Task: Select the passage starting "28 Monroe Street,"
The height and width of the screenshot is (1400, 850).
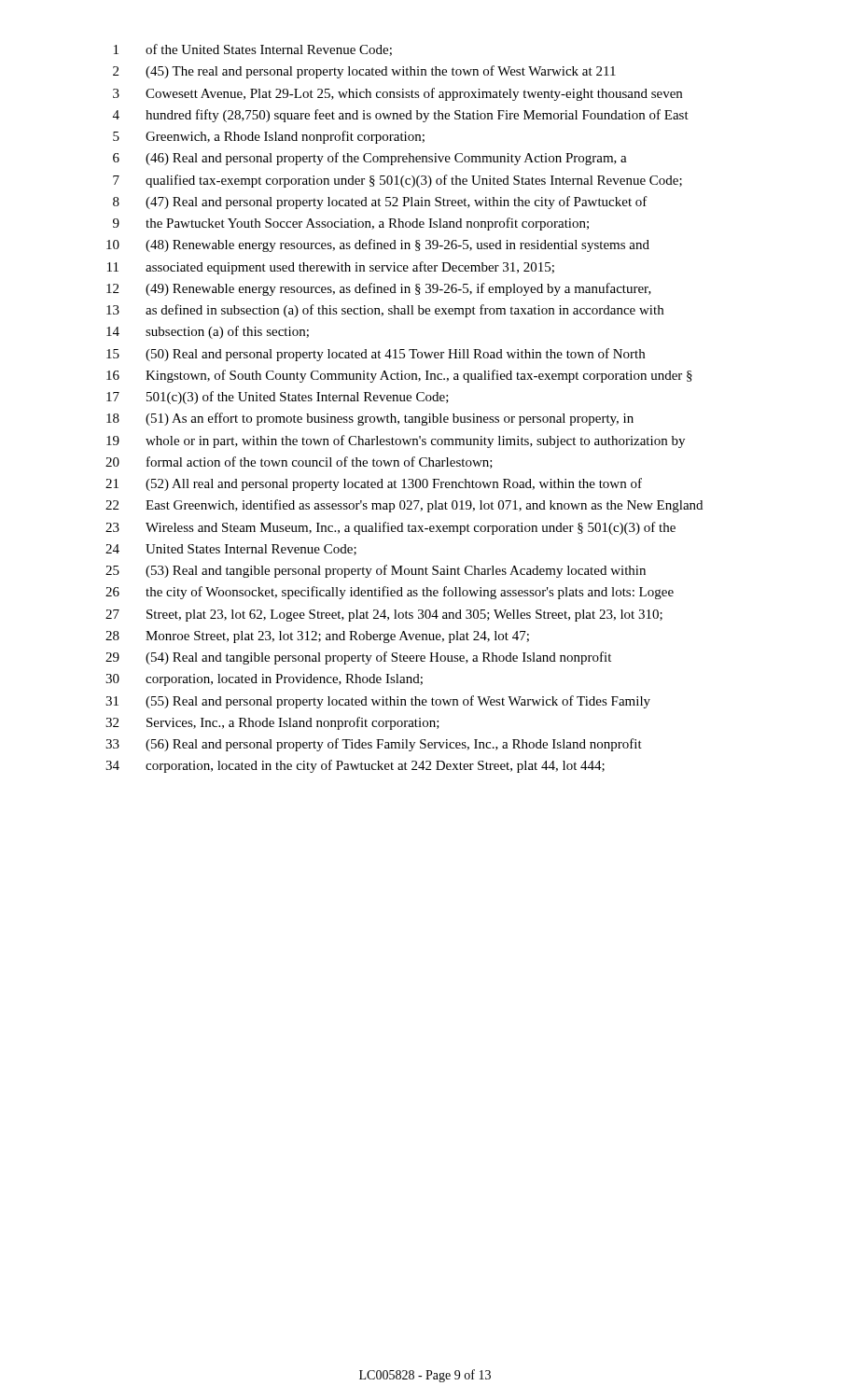Action: tap(437, 636)
